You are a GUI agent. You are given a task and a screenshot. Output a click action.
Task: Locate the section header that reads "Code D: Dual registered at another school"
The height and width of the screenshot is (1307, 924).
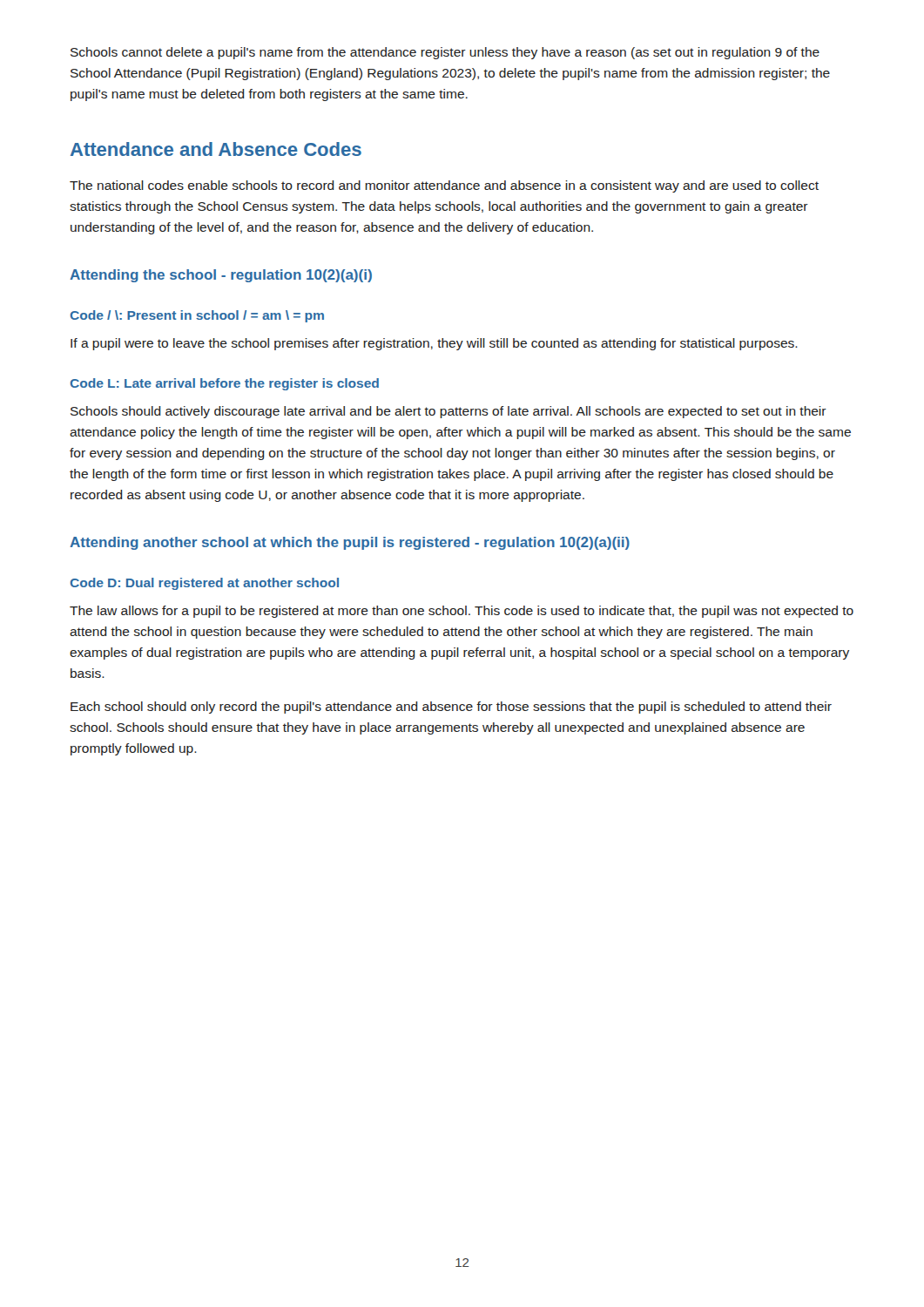click(x=205, y=584)
